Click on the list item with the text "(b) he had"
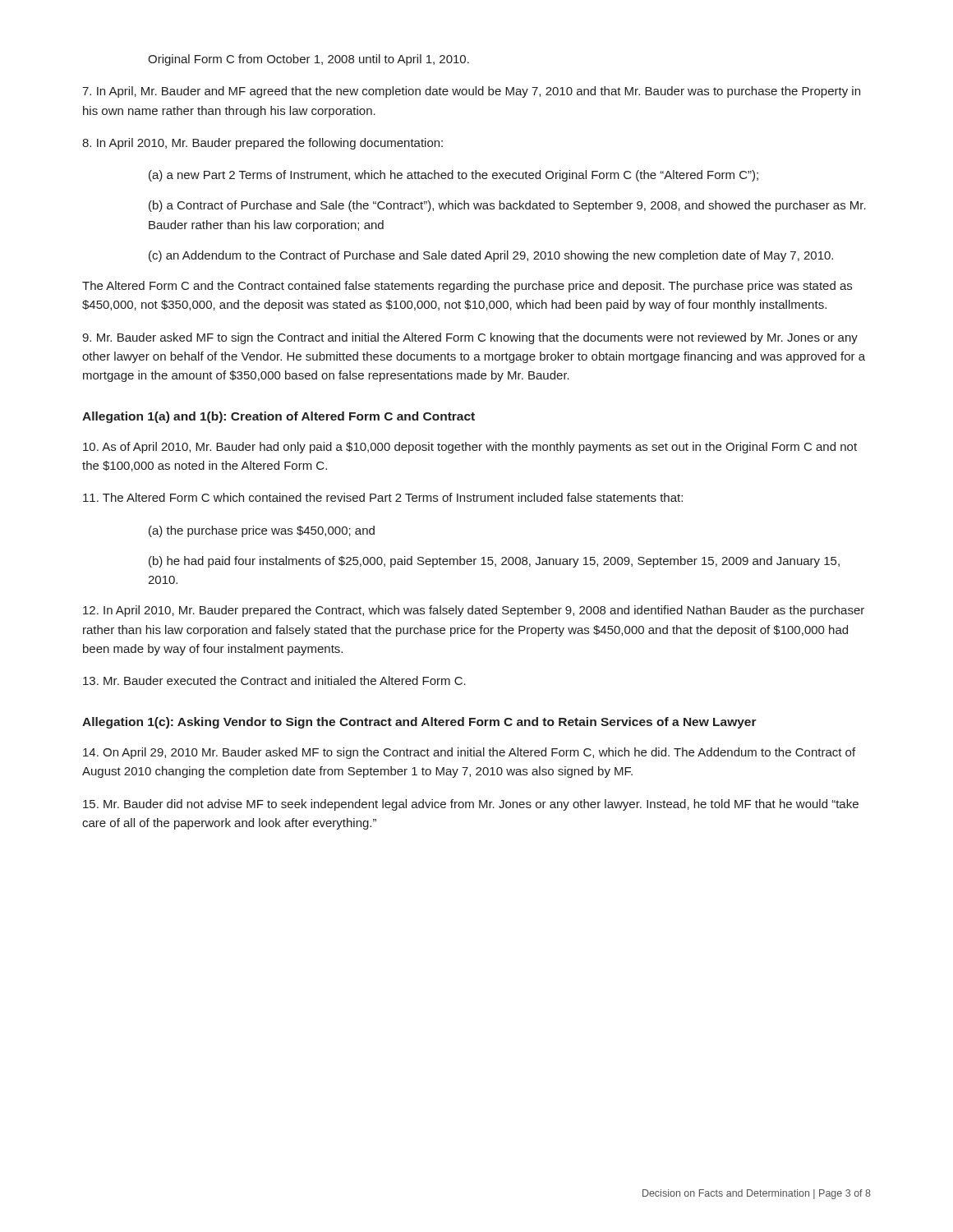Viewport: 953px width, 1232px height. click(x=494, y=570)
